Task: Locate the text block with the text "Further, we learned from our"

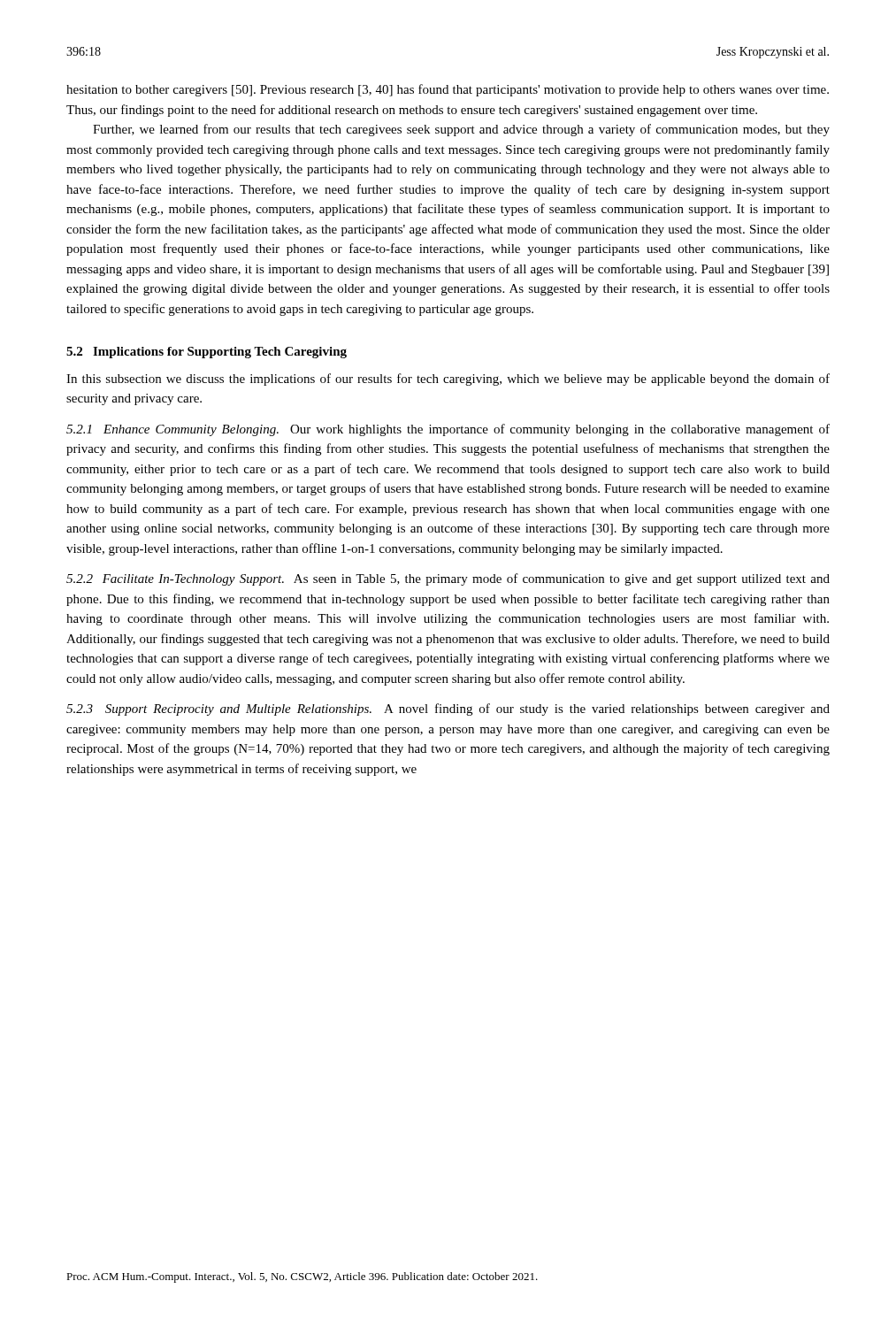Action: [x=448, y=219]
